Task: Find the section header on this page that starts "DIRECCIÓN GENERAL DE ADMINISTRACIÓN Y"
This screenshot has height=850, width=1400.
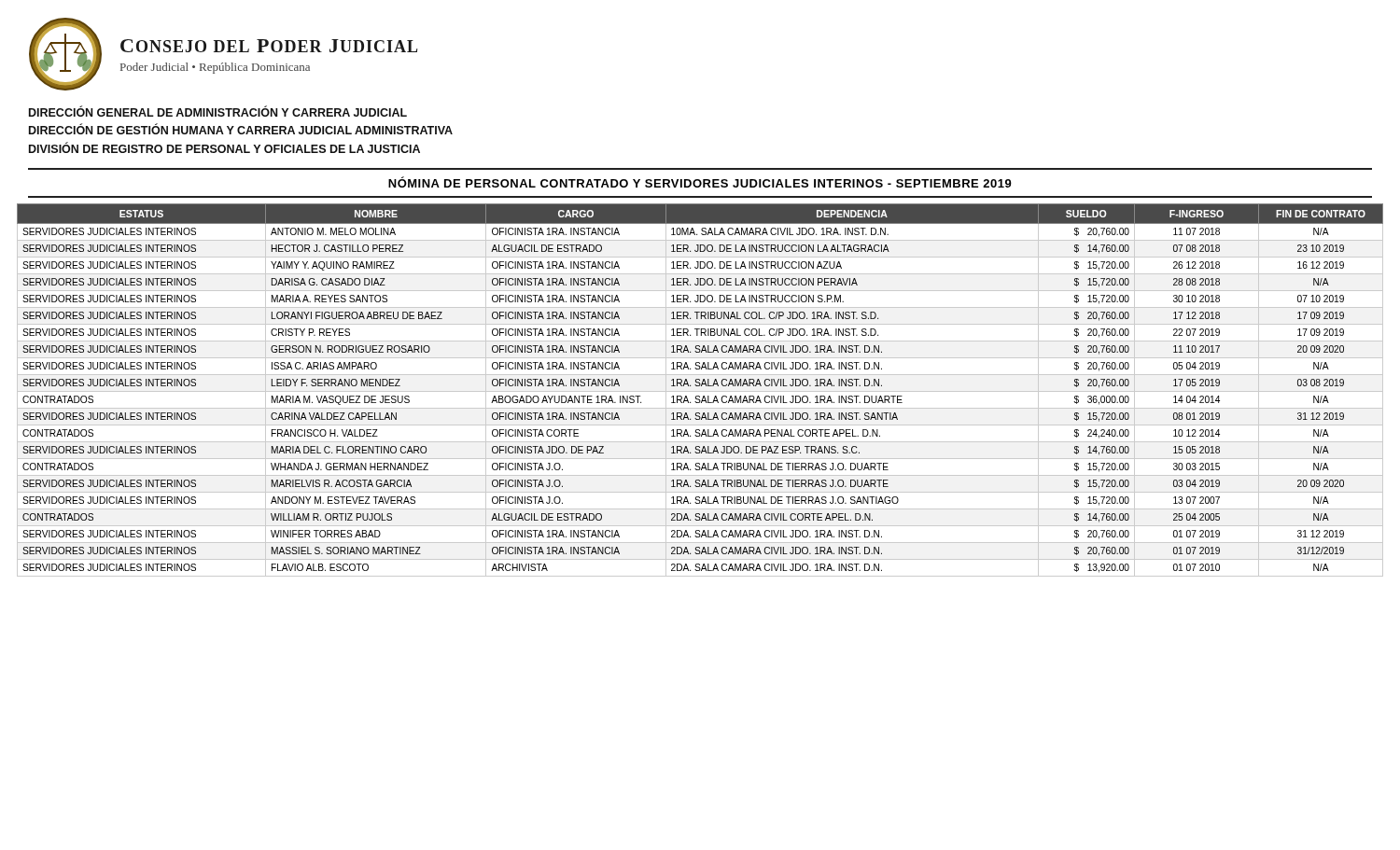Action: [x=218, y=111]
